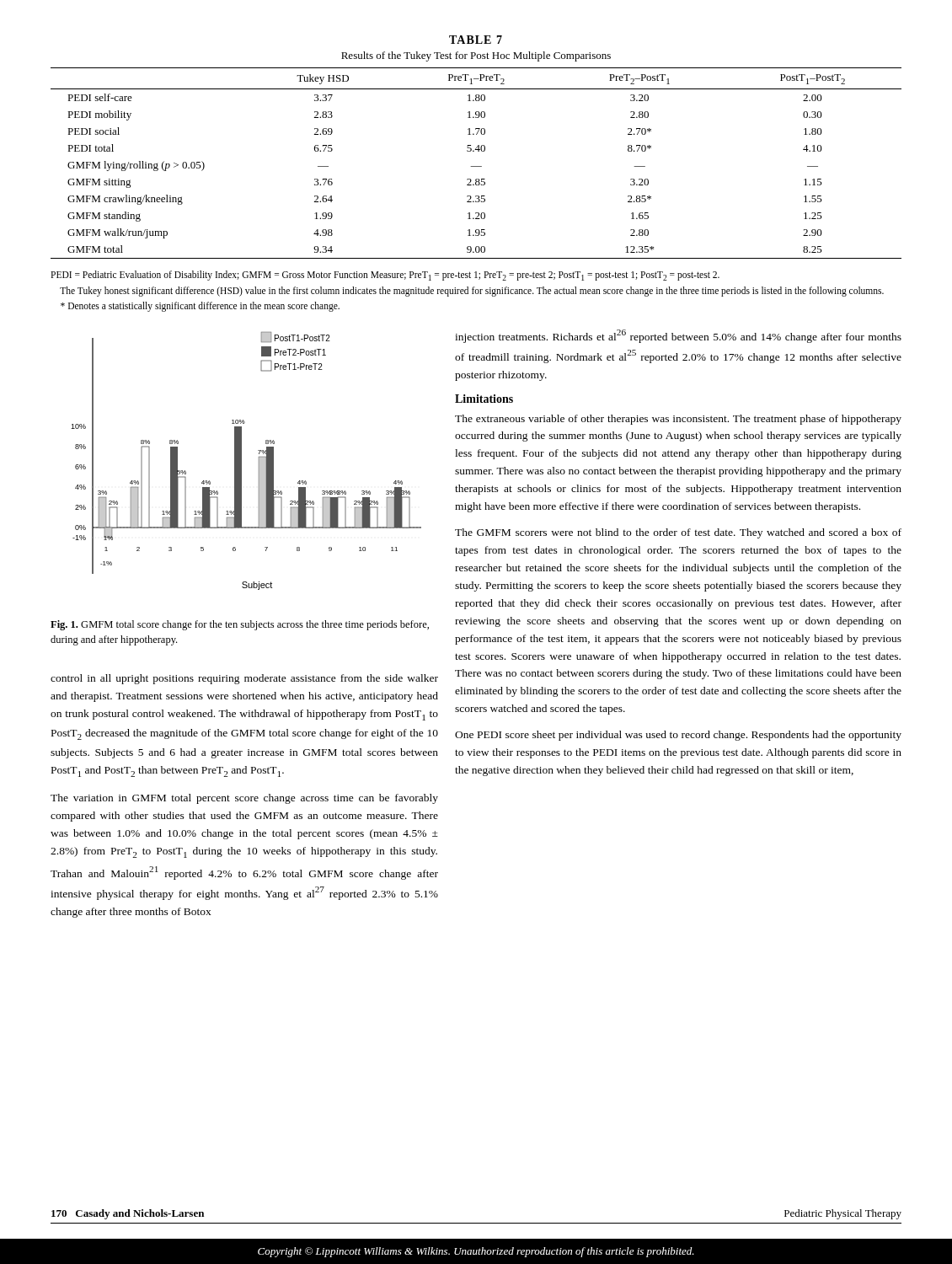Screen dimensions: 1264x952
Task: Find the region starting "The GMFM scorers were"
Action: [x=678, y=620]
